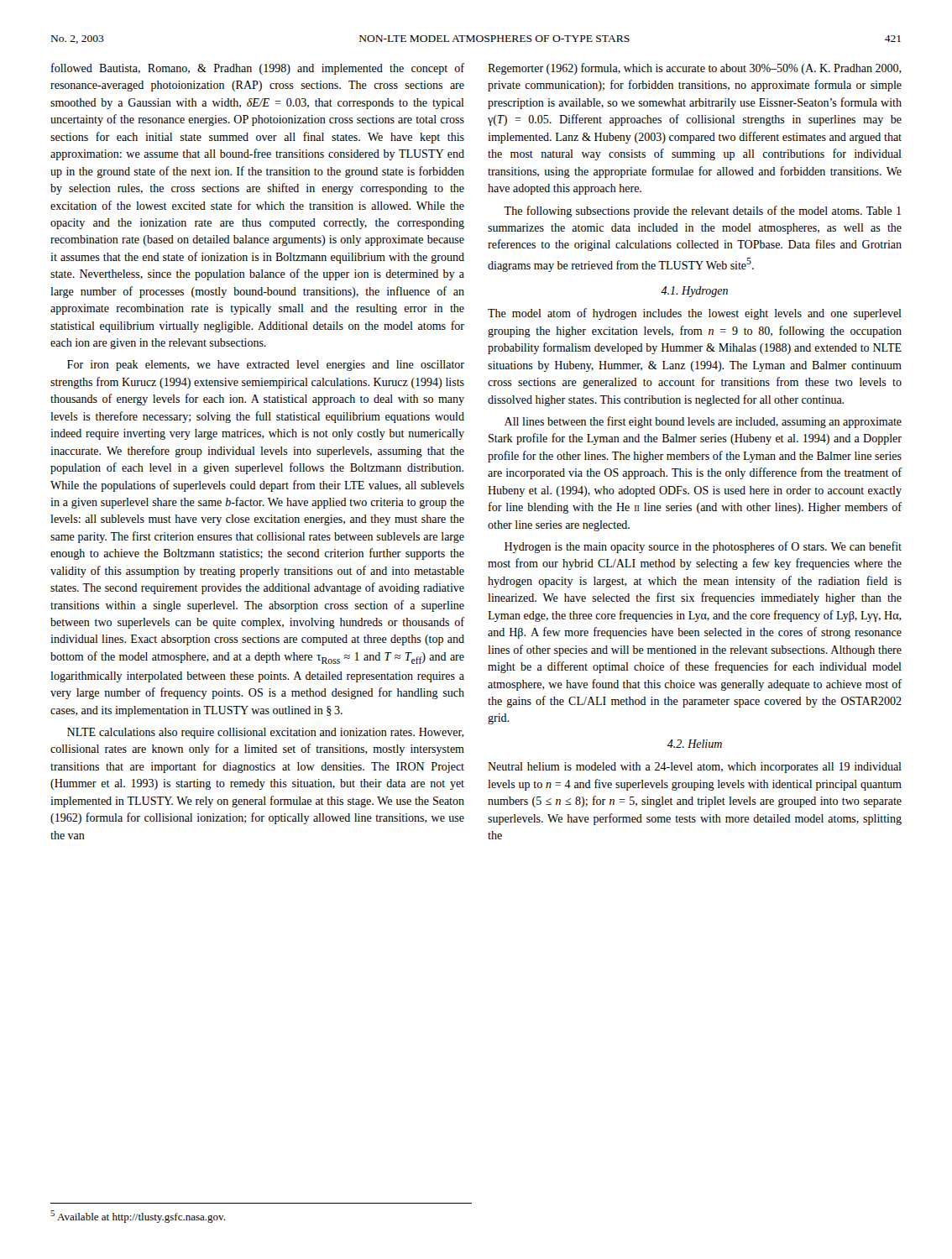
Task: Click where it says "4.2. Helium"
Action: point(695,744)
